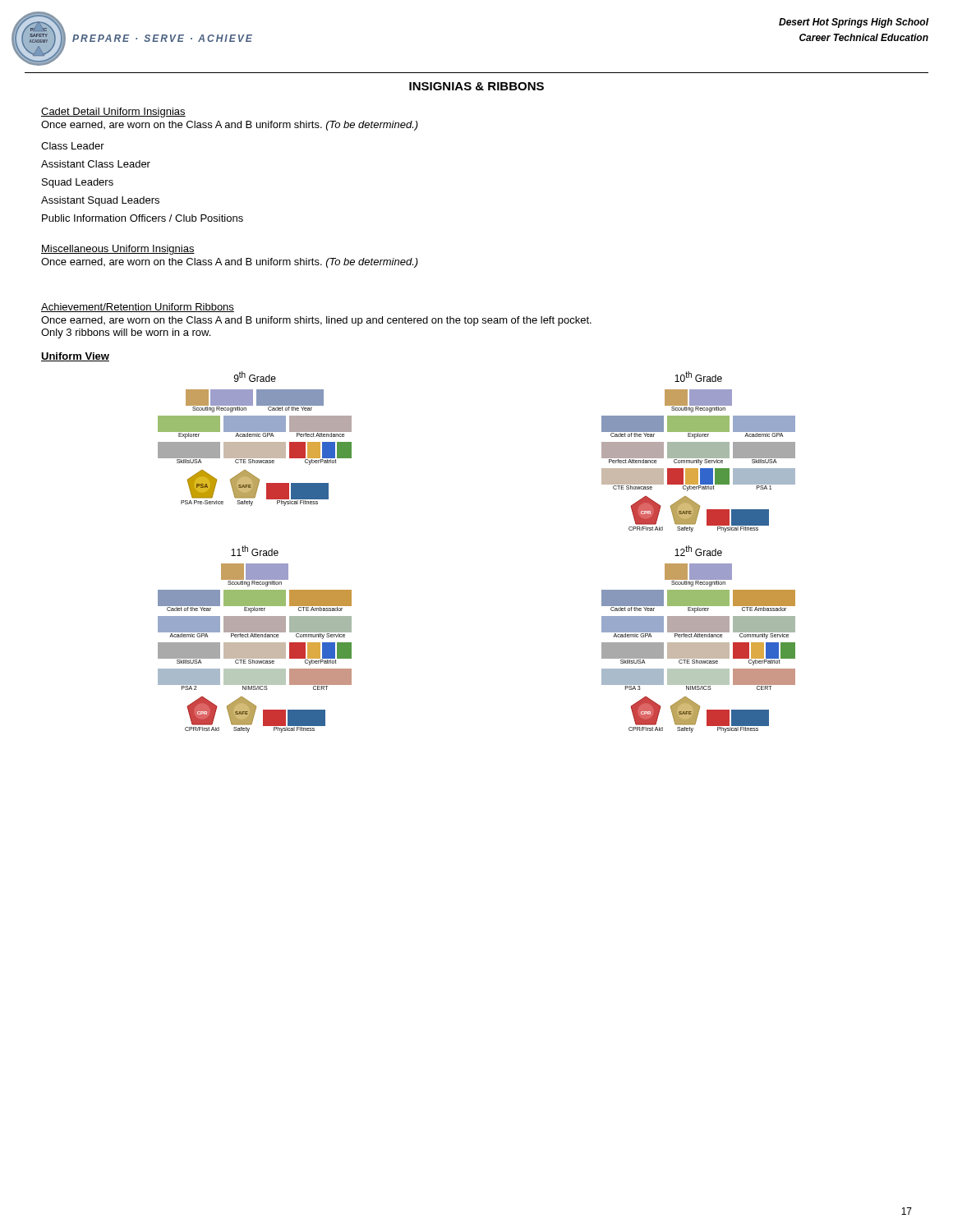Find the illustration
The height and width of the screenshot is (1232, 953).
476,552
